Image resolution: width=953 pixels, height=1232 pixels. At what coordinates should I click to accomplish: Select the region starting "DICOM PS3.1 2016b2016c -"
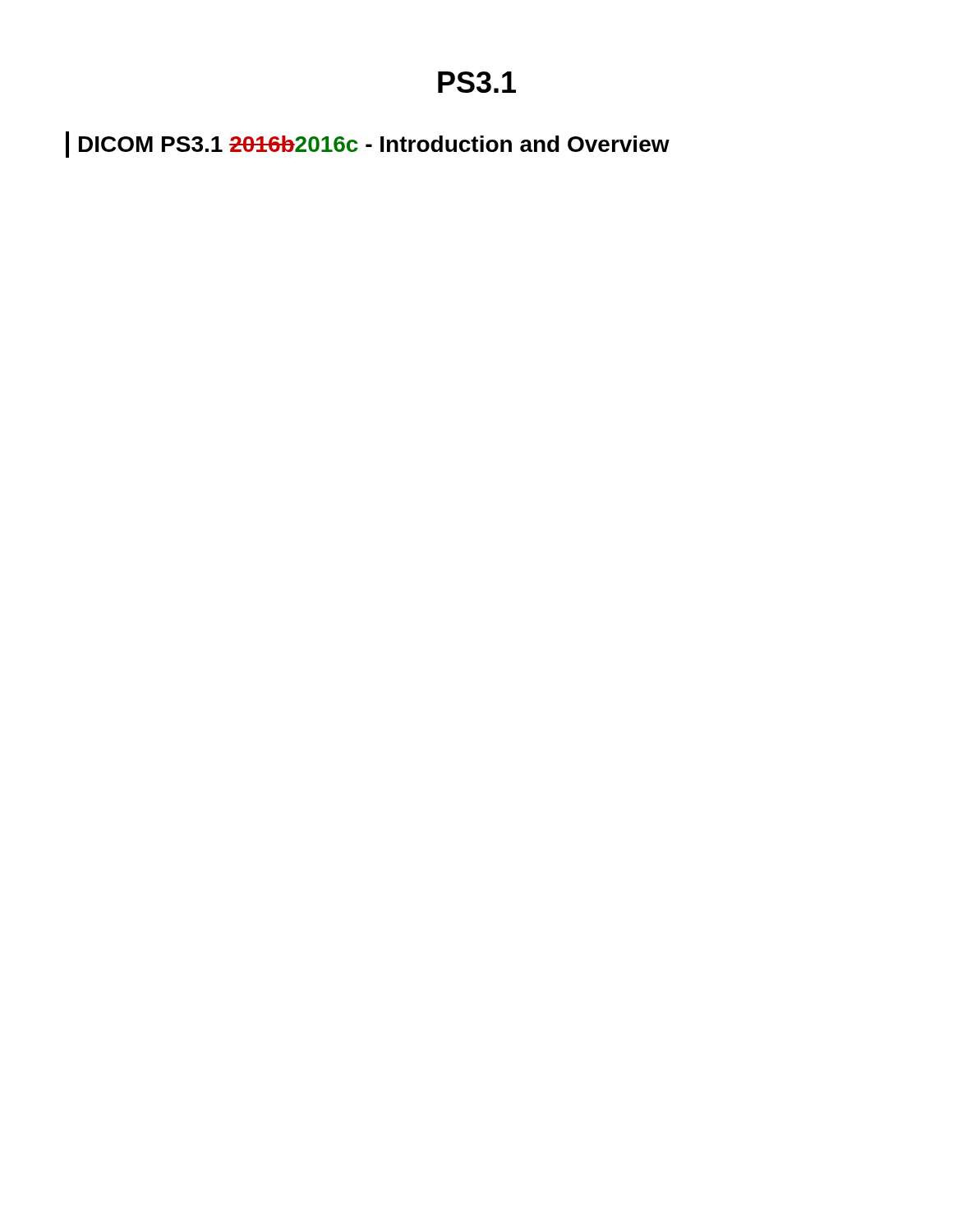coord(373,144)
